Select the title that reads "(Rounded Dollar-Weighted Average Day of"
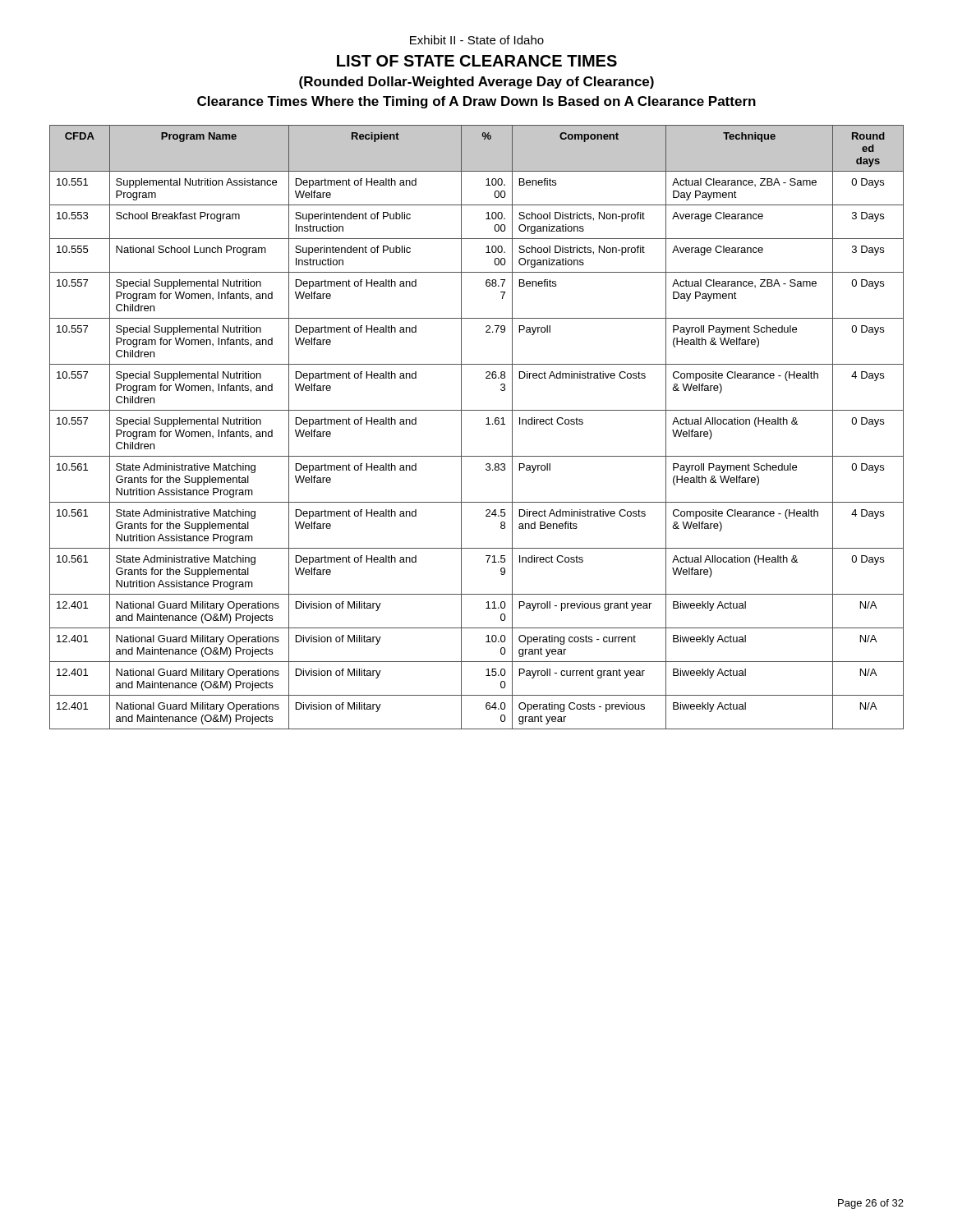 (476, 82)
